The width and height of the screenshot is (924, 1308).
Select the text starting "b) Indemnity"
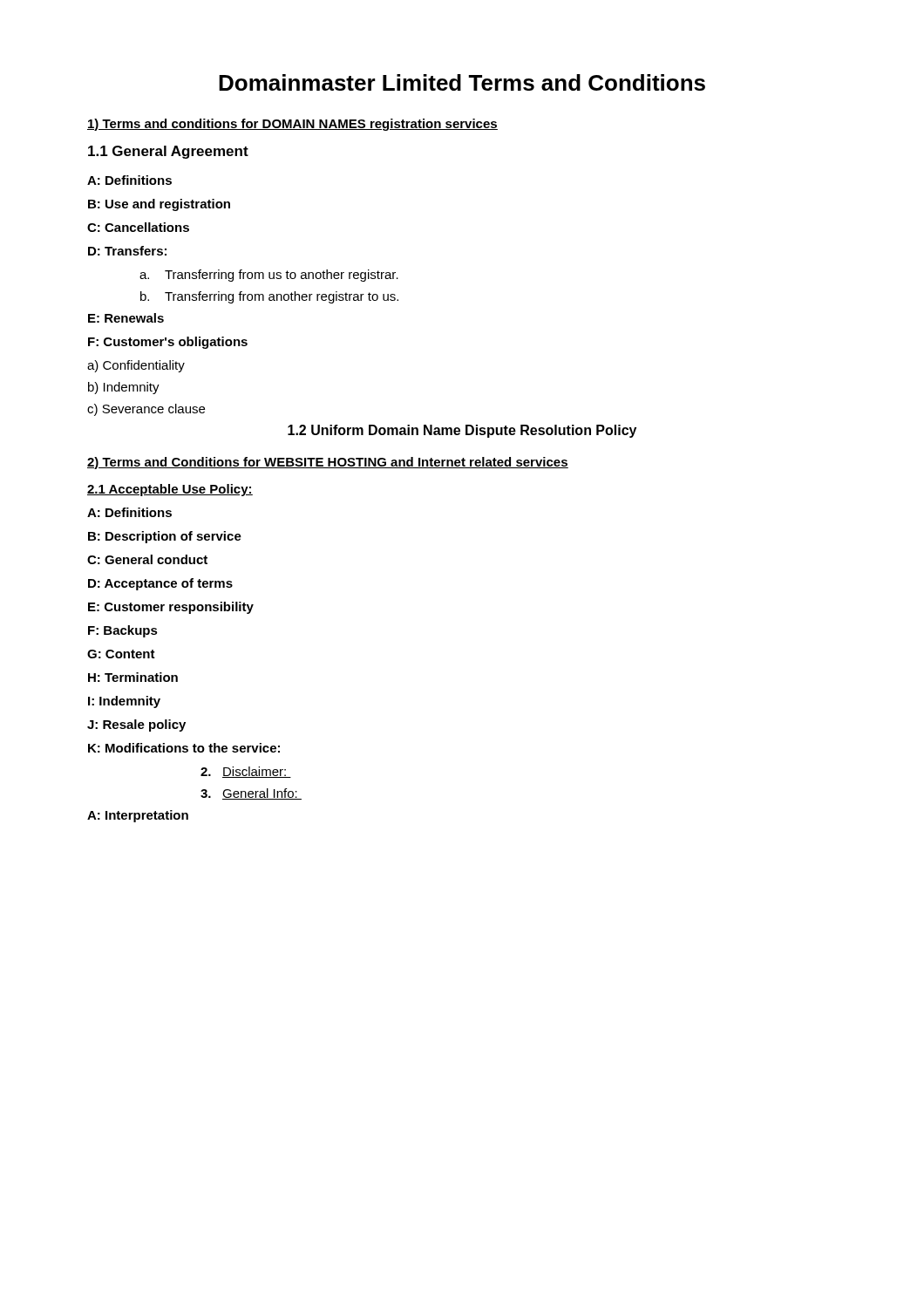(x=123, y=387)
